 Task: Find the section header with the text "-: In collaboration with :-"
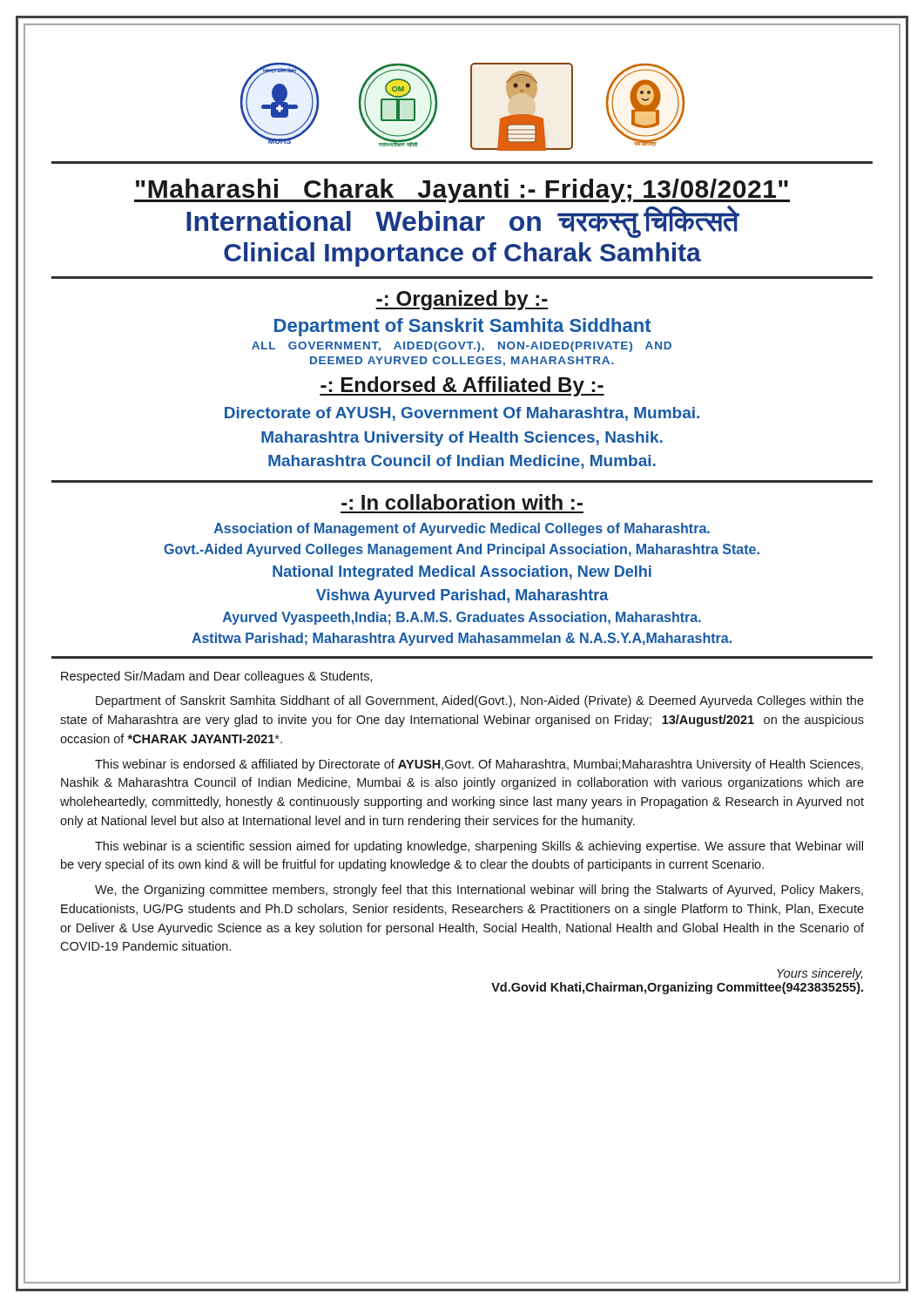point(462,502)
